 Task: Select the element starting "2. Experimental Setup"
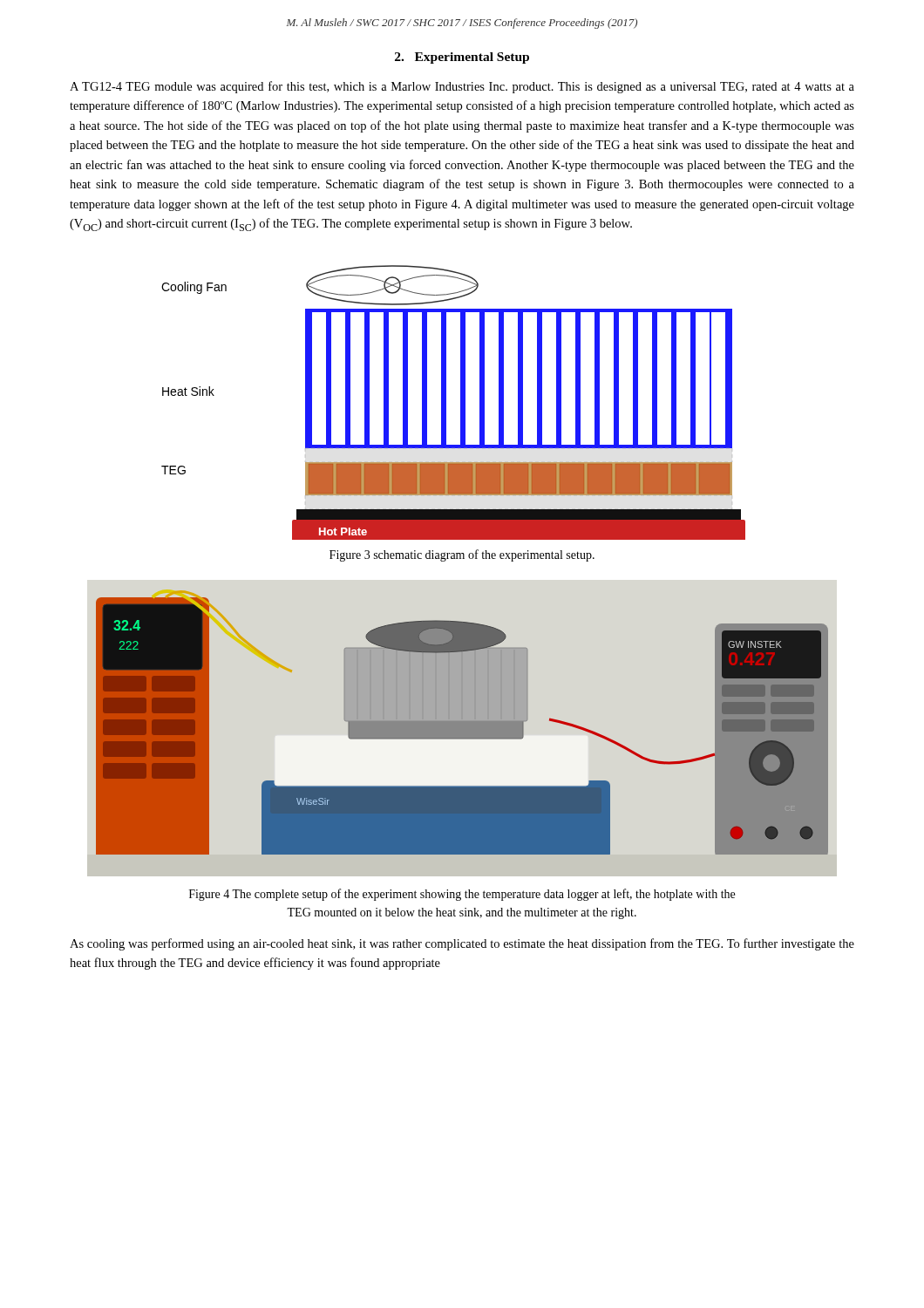pos(462,56)
